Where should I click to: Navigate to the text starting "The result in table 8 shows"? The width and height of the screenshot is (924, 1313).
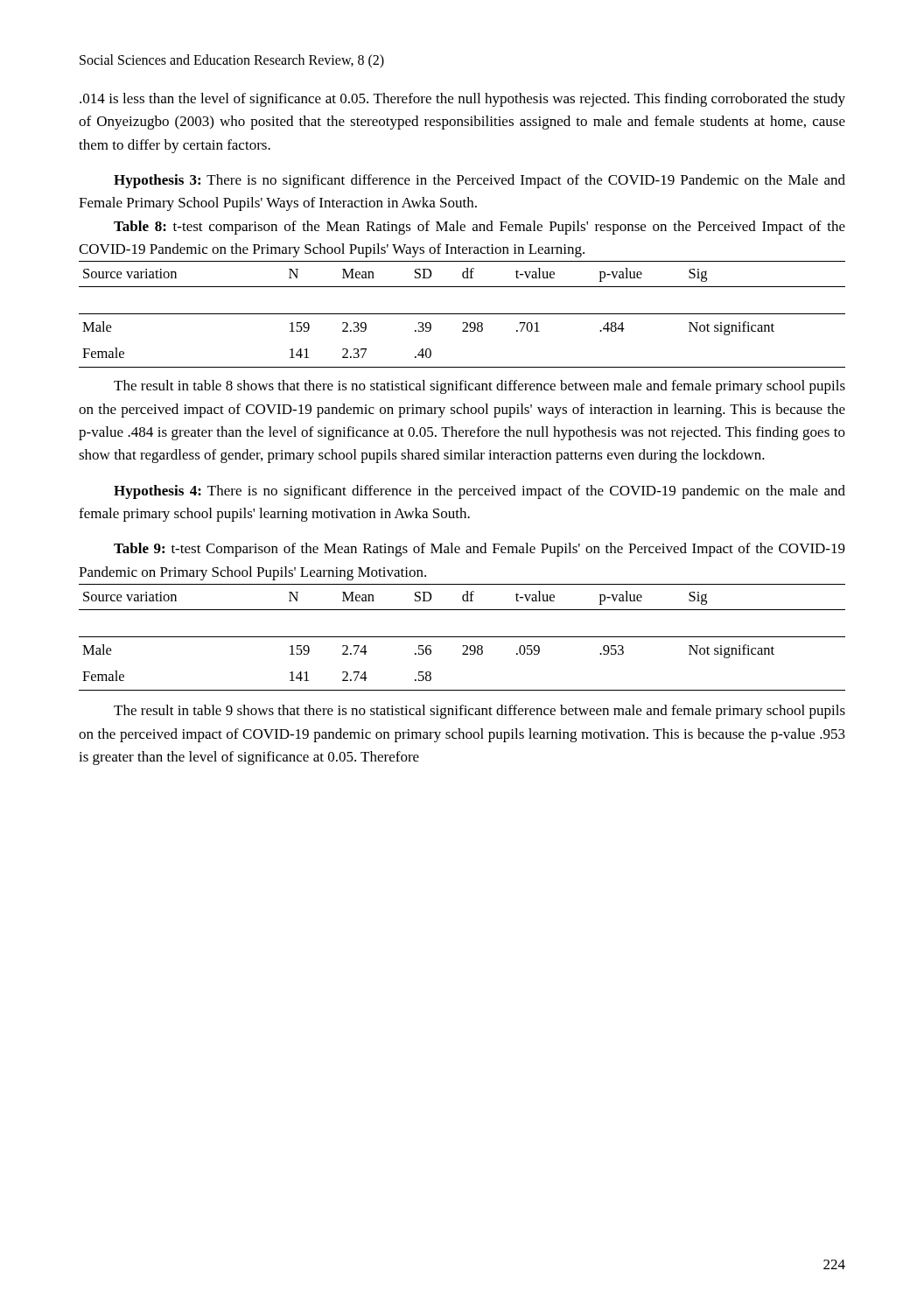point(462,421)
